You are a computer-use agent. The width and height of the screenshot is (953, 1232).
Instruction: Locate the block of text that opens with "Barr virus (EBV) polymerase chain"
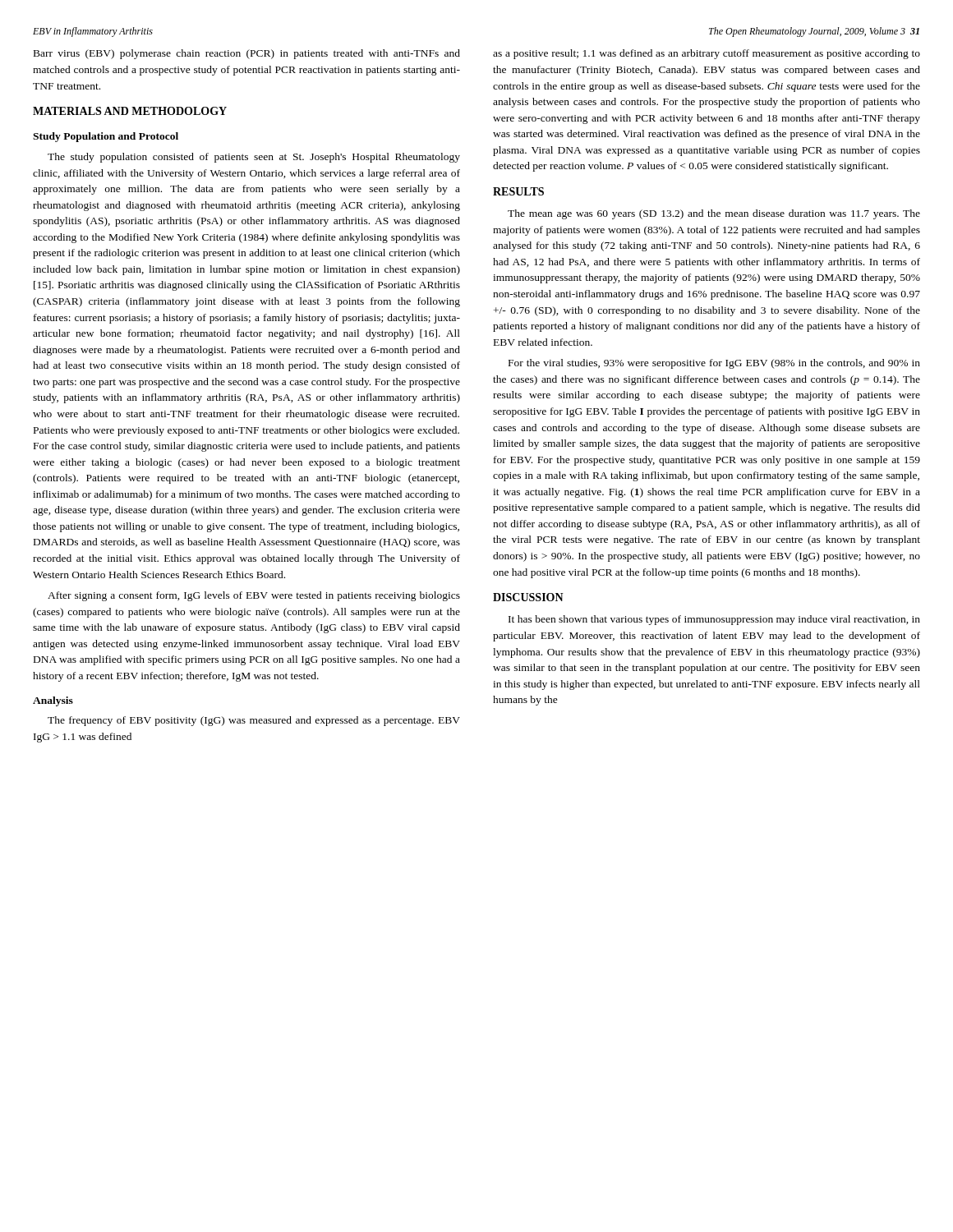246,70
